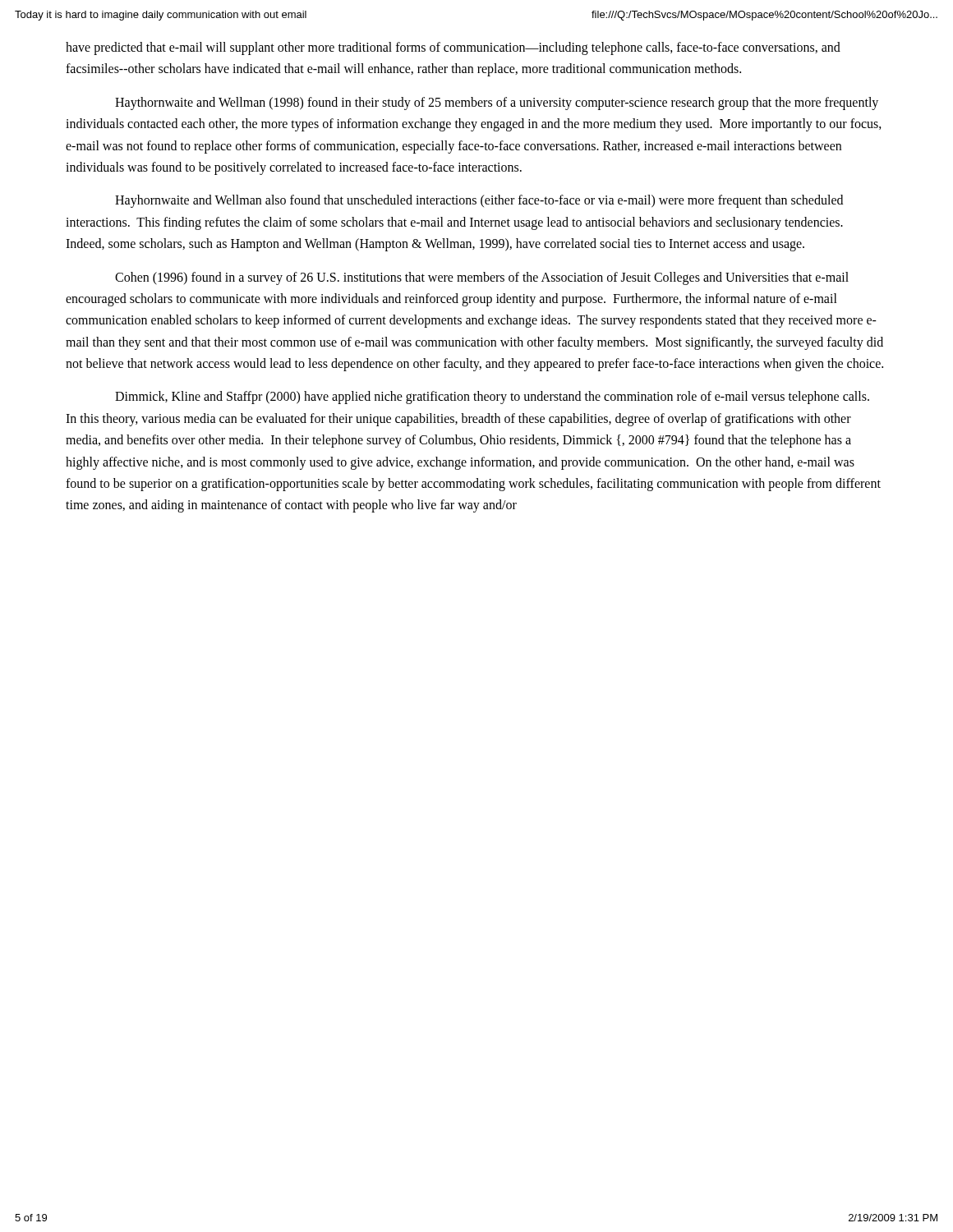
Task: Find the text block starting "Dimmick, Kline and Staffpr (2000) have applied"
Action: [476, 451]
